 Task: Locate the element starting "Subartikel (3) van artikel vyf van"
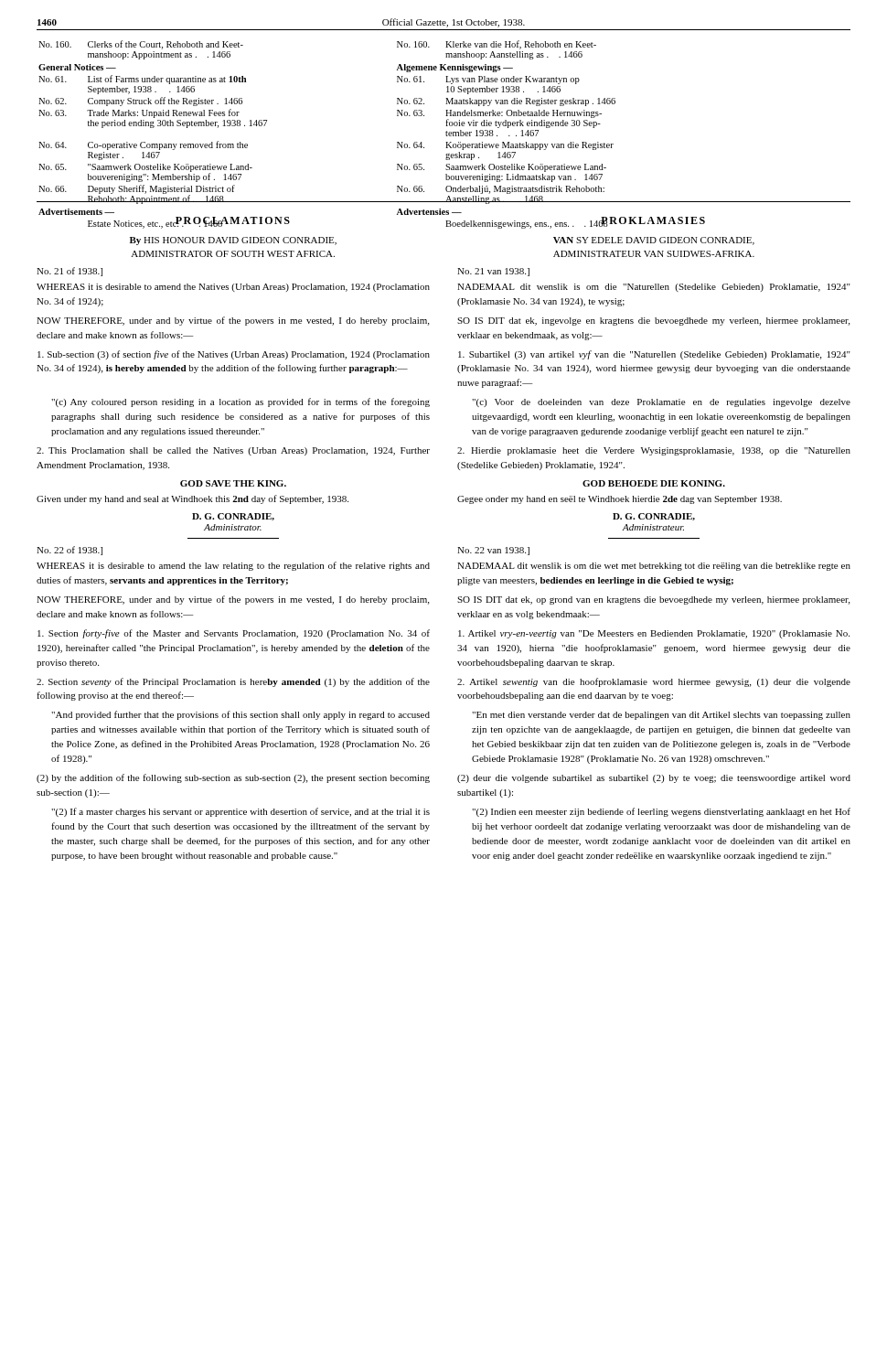pyautogui.click(x=654, y=368)
